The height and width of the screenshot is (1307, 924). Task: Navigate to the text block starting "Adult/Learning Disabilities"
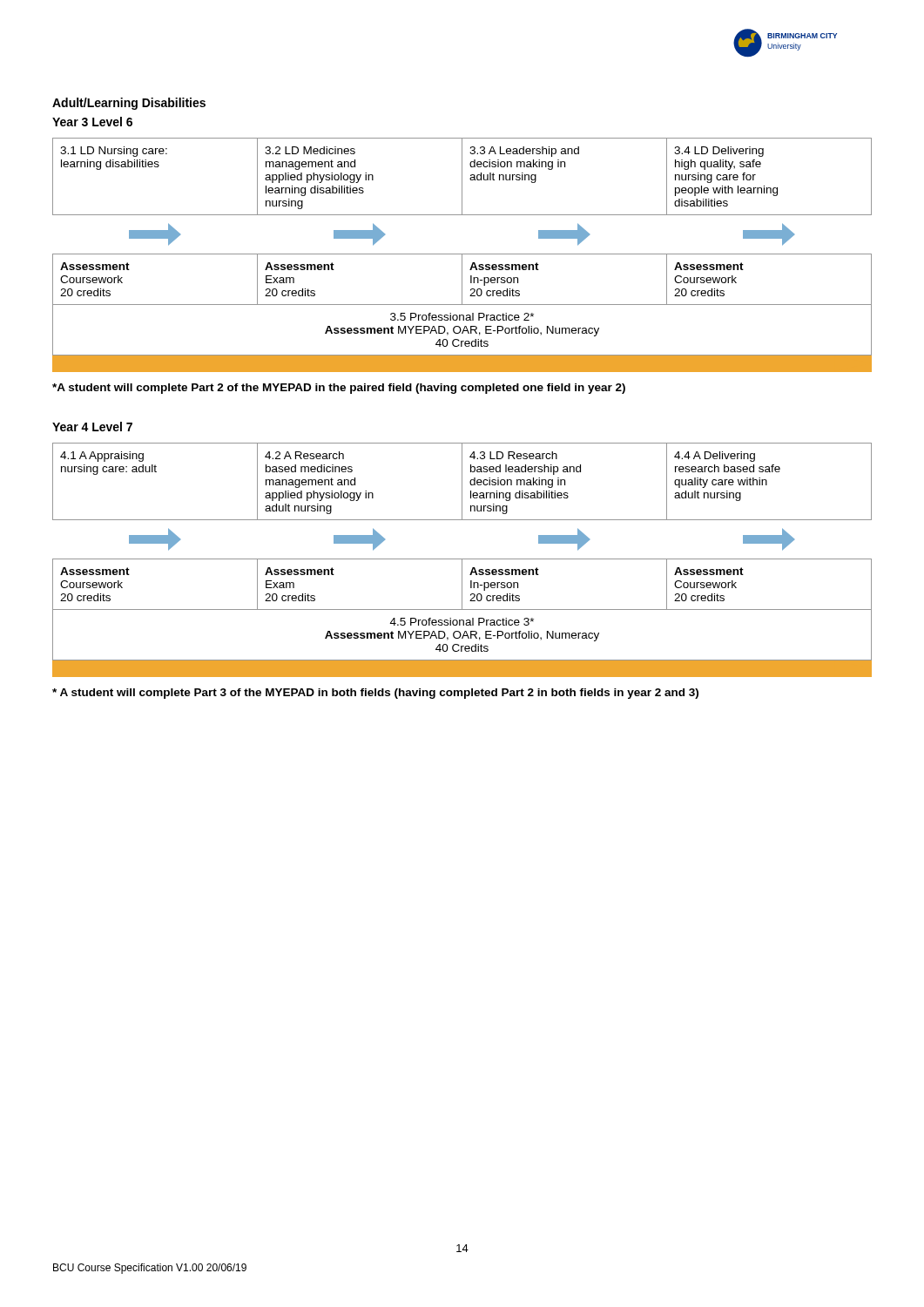[x=129, y=103]
